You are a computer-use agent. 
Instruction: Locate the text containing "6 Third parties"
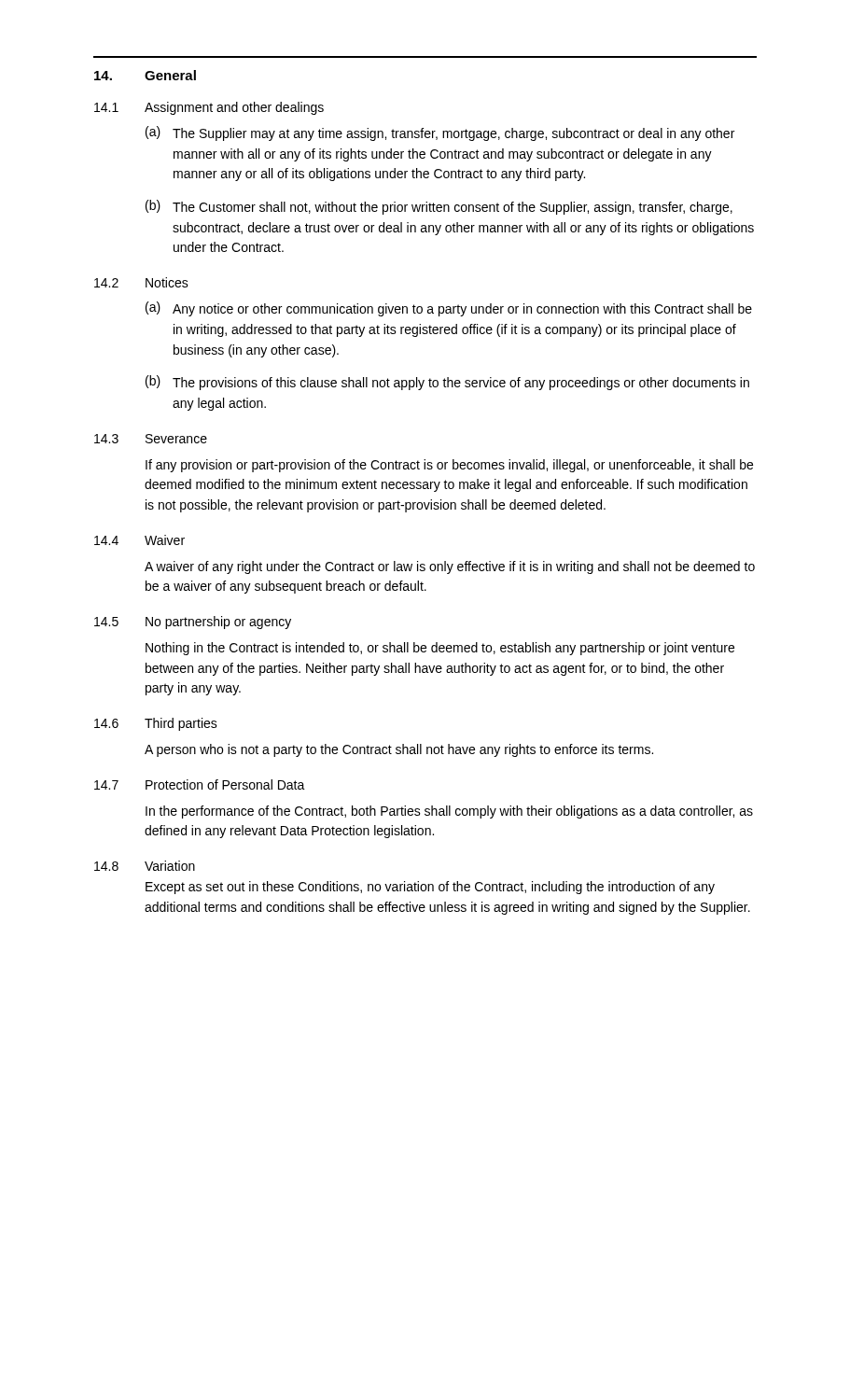(x=155, y=723)
